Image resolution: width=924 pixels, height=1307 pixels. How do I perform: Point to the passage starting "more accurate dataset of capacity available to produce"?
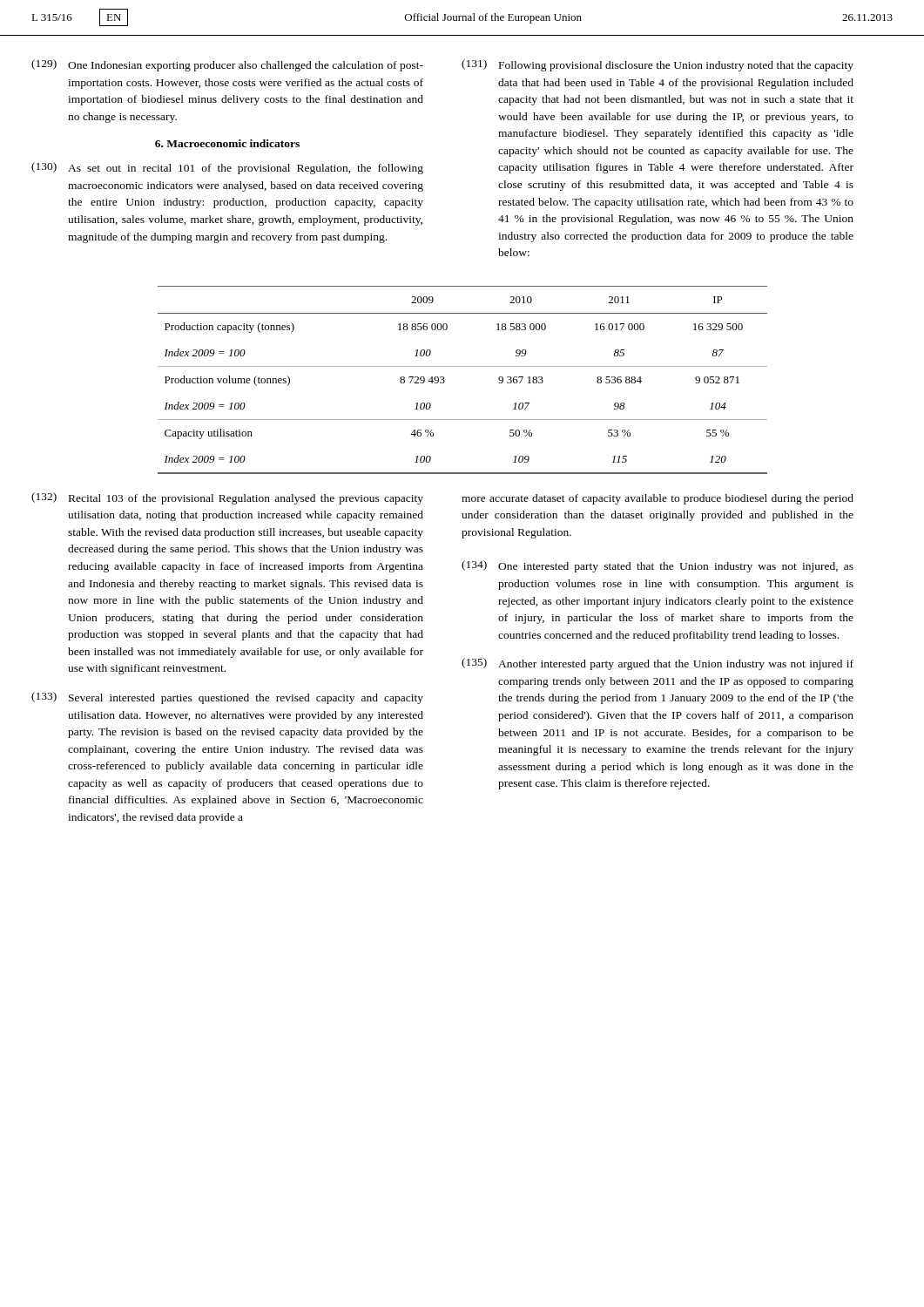click(x=658, y=515)
